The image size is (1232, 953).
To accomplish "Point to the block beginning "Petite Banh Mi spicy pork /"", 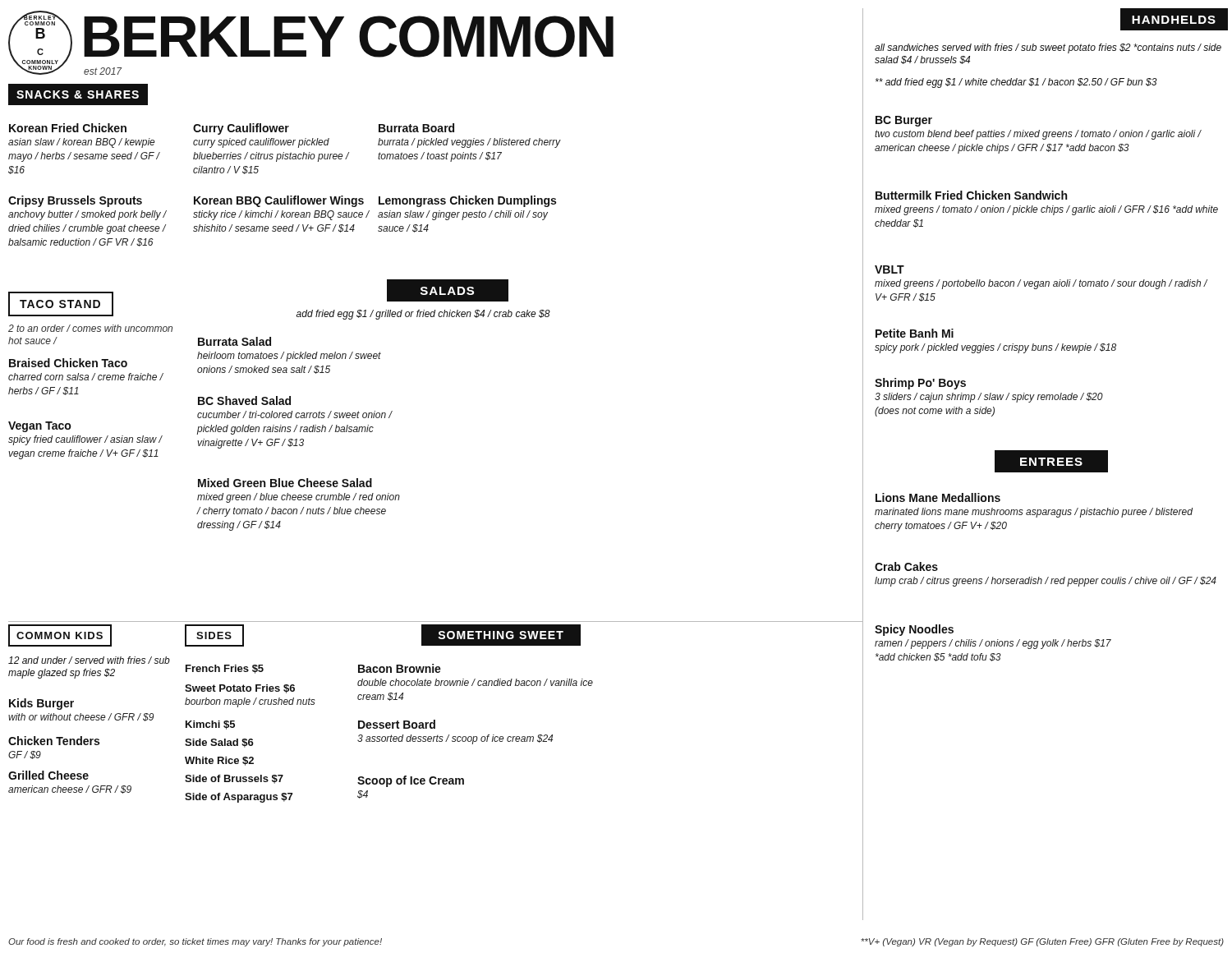I will [1047, 341].
